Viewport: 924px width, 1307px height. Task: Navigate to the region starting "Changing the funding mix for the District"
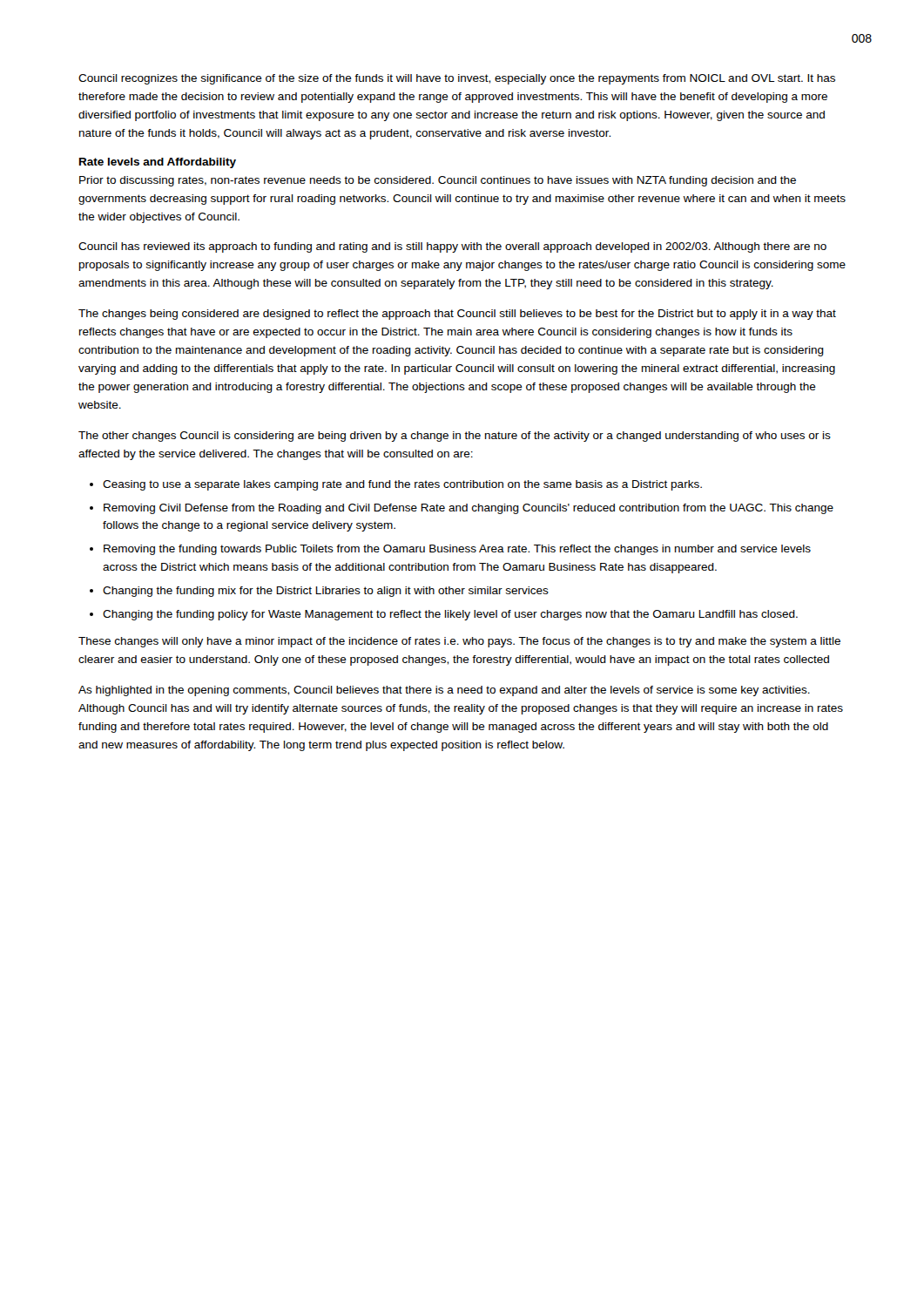(326, 591)
